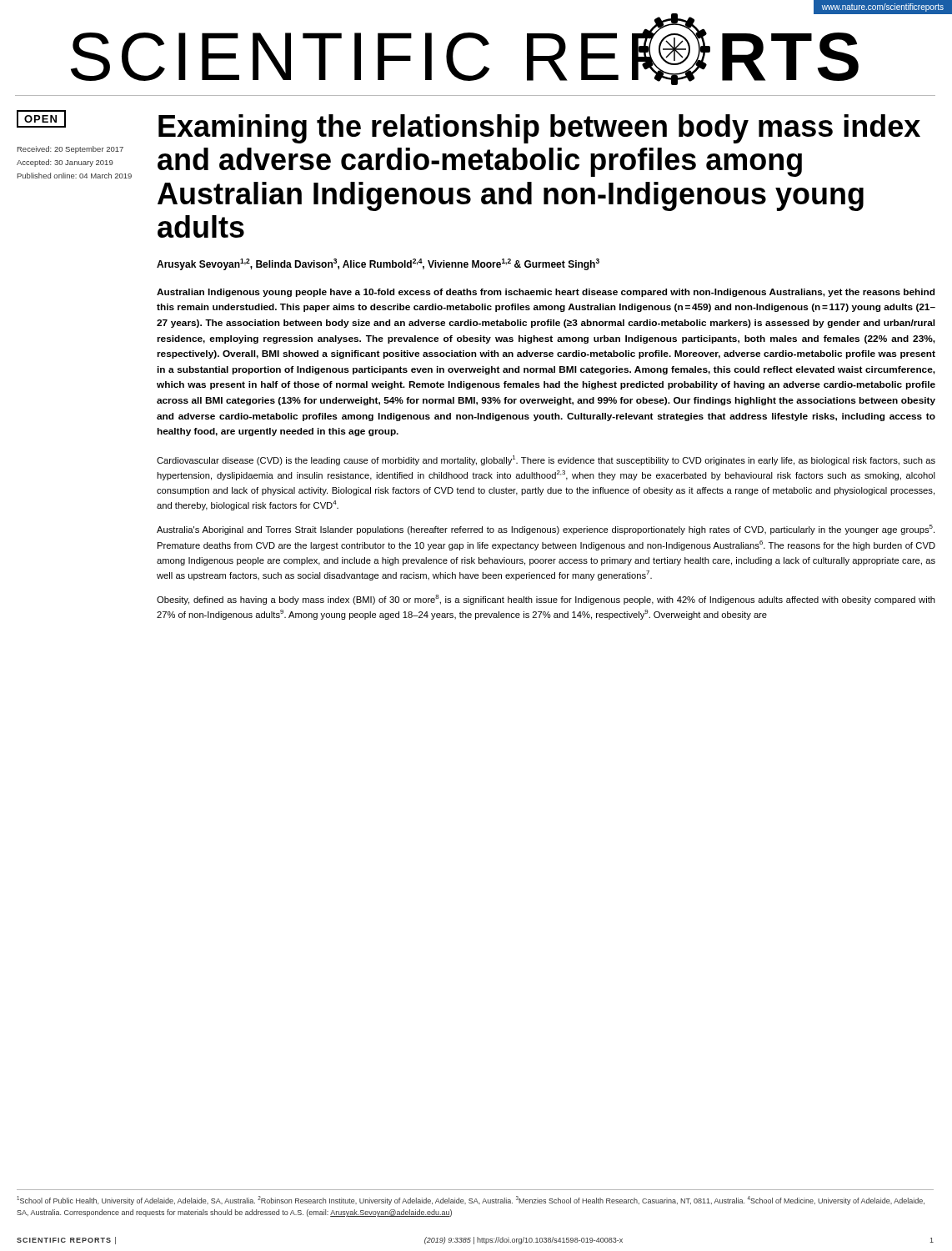Find the text block starting "Australian Indigenous young people have"

pyautogui.click(x=546, y=361)
